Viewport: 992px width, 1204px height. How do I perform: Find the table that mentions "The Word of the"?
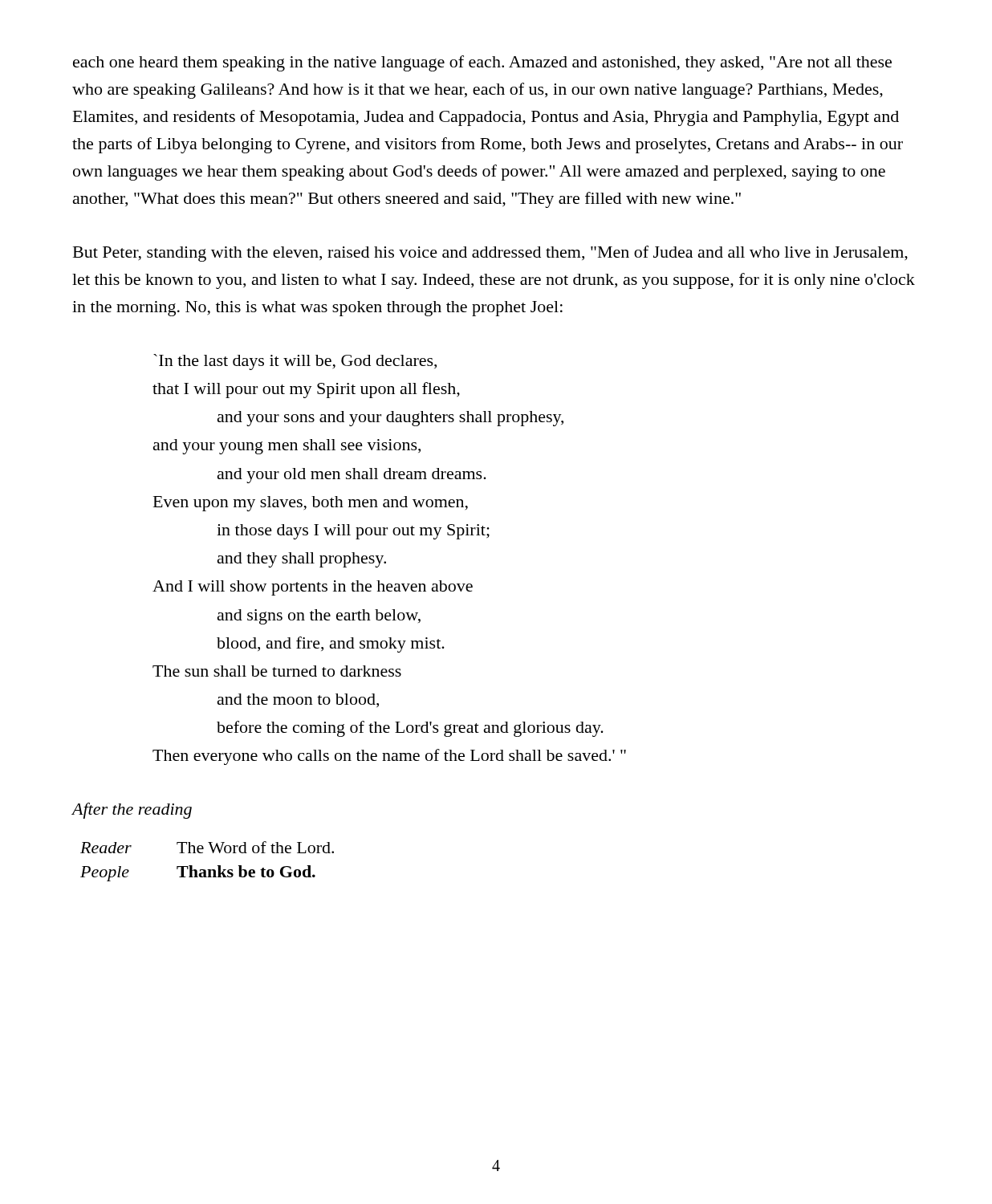(x=496, y=859)
